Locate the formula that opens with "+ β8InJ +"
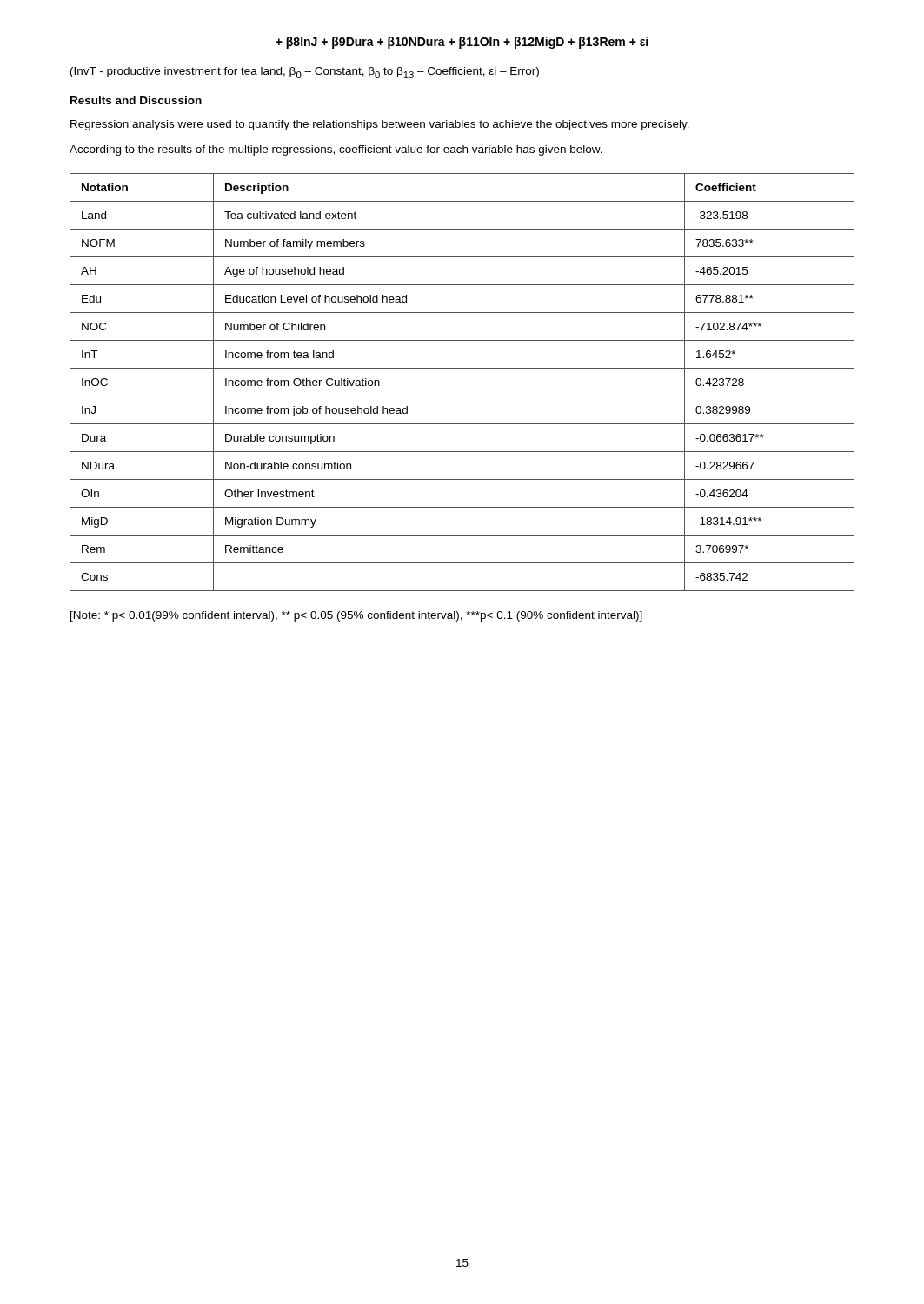This screenshot has width=924, height=1304. (462, 42)
